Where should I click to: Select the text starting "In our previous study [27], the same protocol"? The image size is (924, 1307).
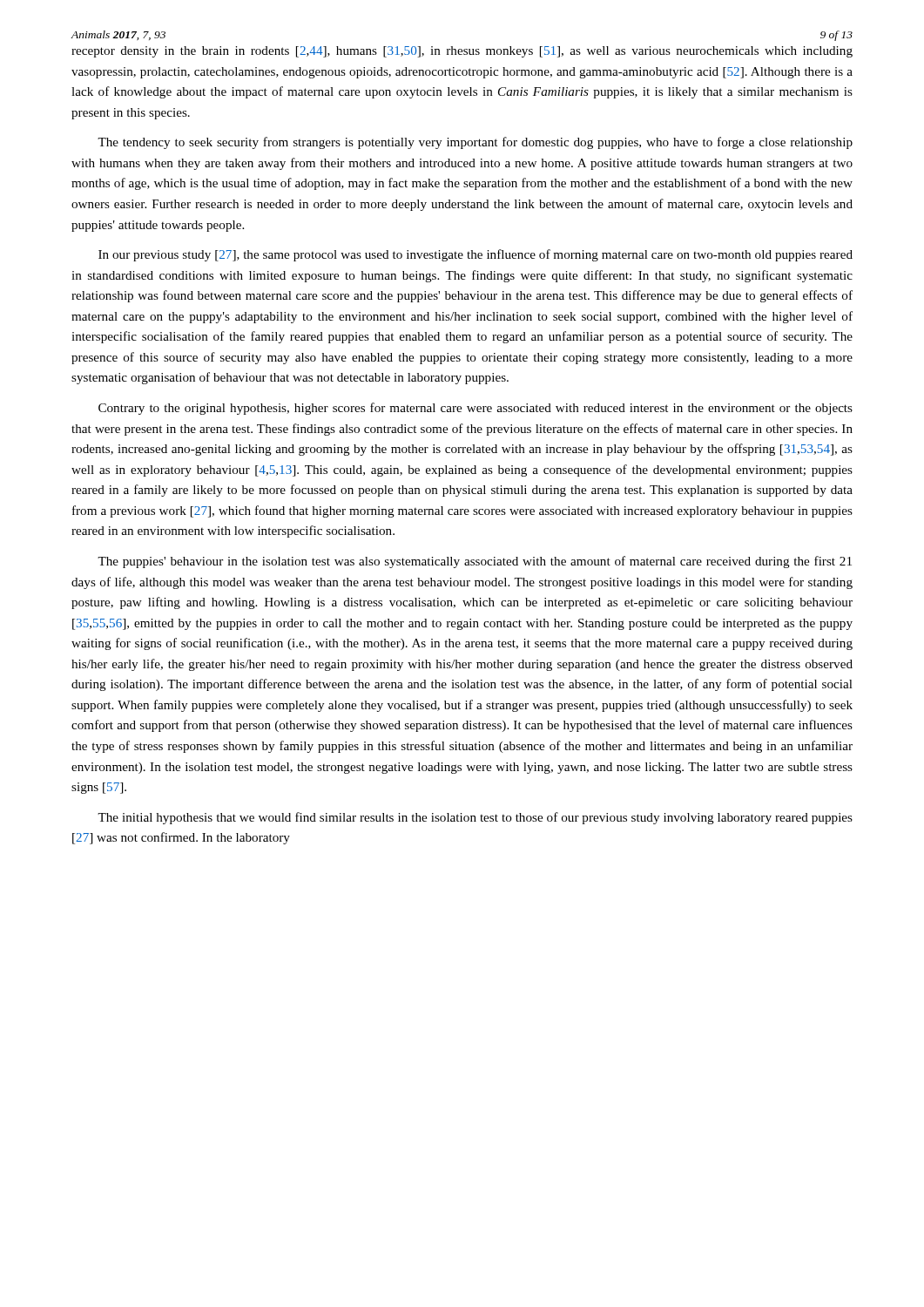tap(462, 316)
